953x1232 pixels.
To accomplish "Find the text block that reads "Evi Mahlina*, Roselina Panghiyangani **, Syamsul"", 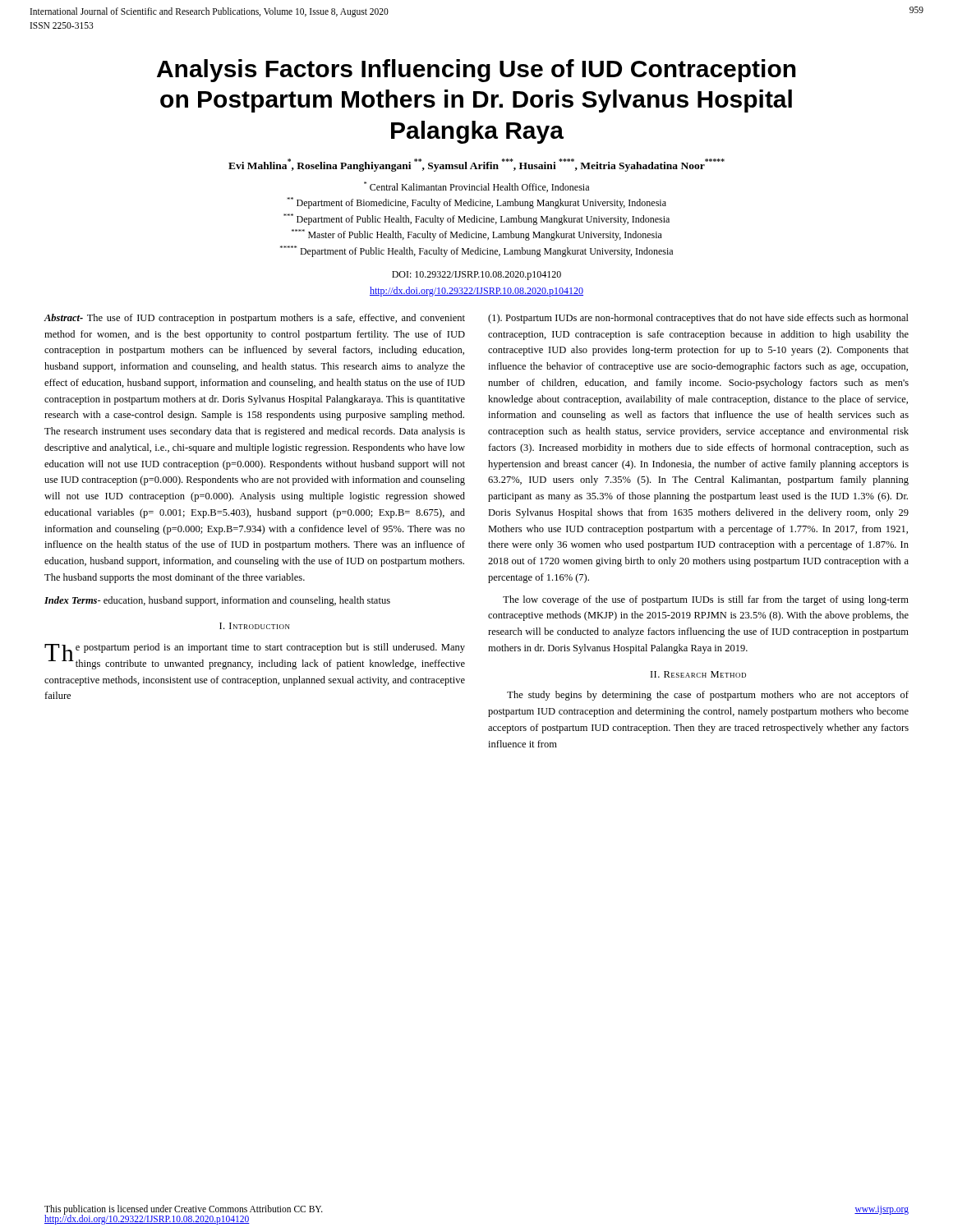I will point(476,164).
